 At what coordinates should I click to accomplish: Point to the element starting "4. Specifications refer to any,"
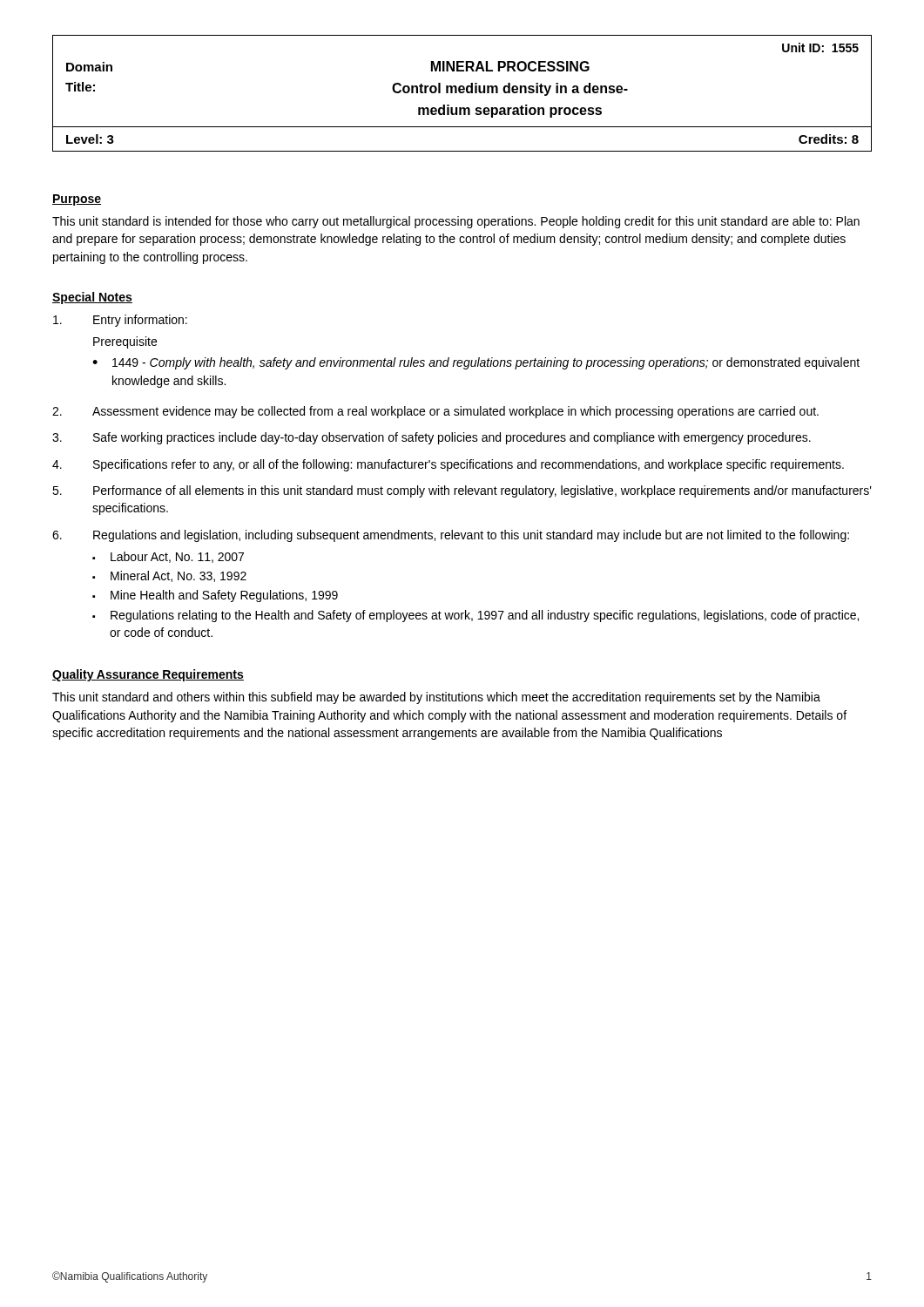[x=462, y=464]
